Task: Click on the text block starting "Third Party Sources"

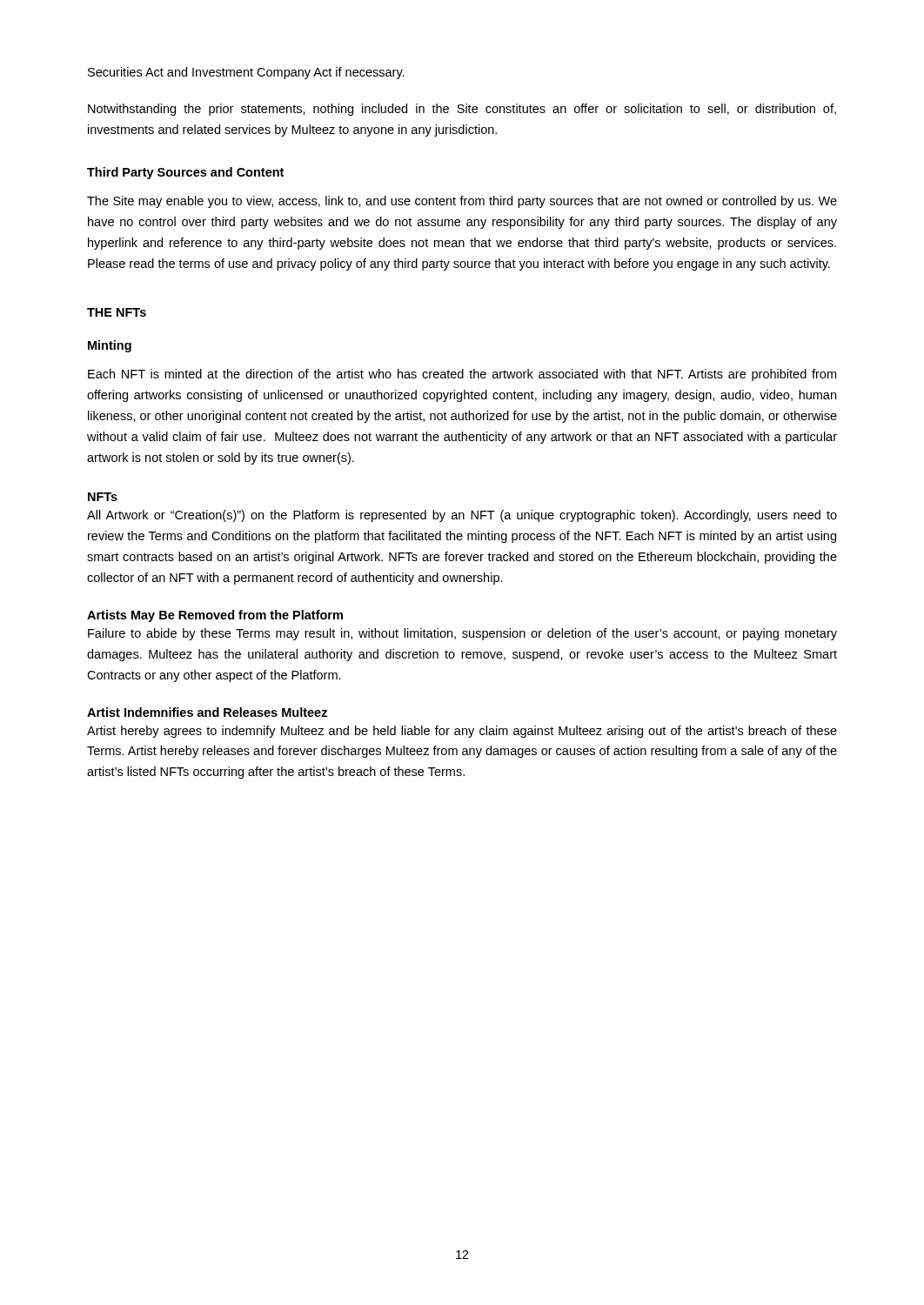Action: (x=186, y=172)
